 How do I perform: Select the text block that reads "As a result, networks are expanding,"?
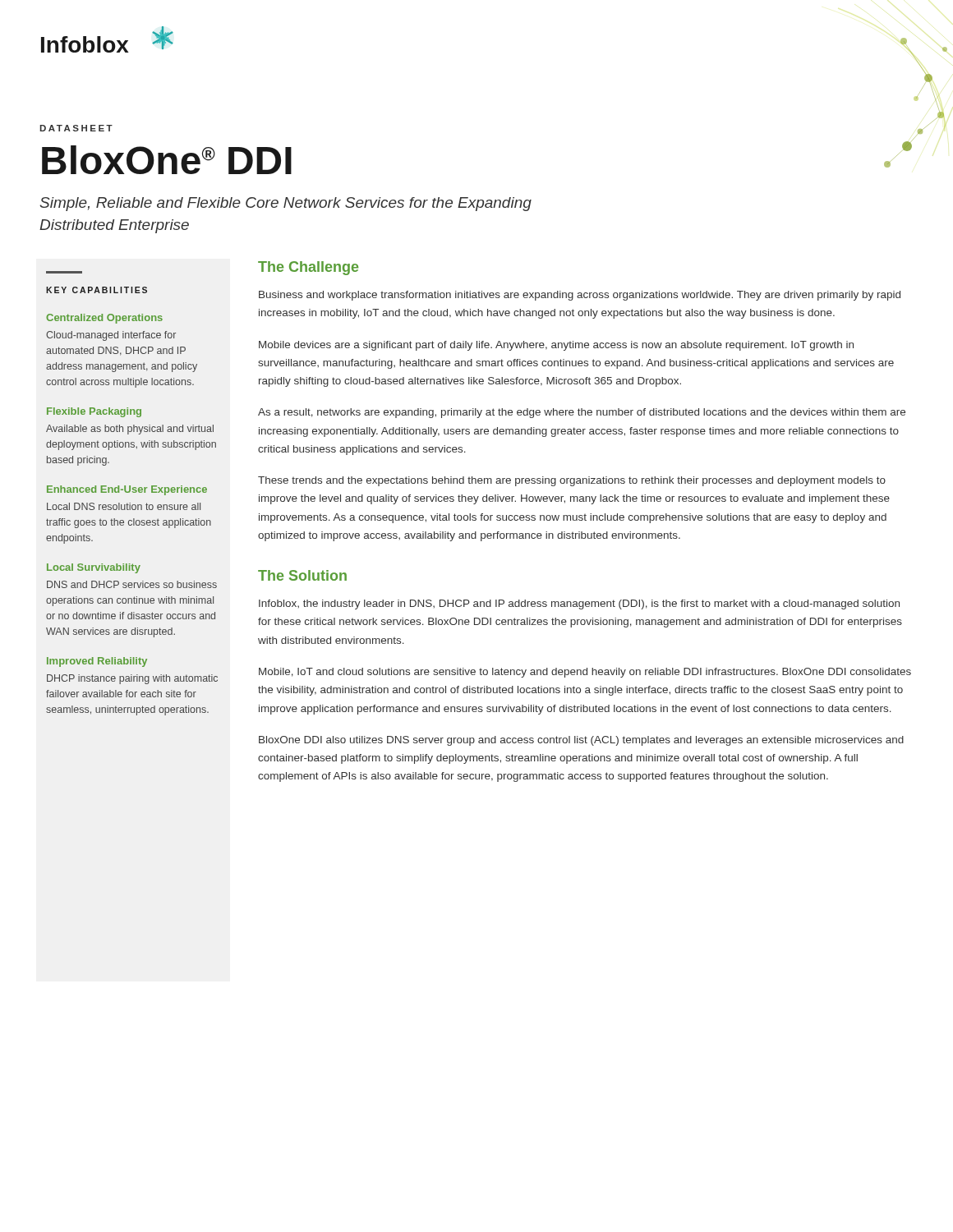point(582,430)
